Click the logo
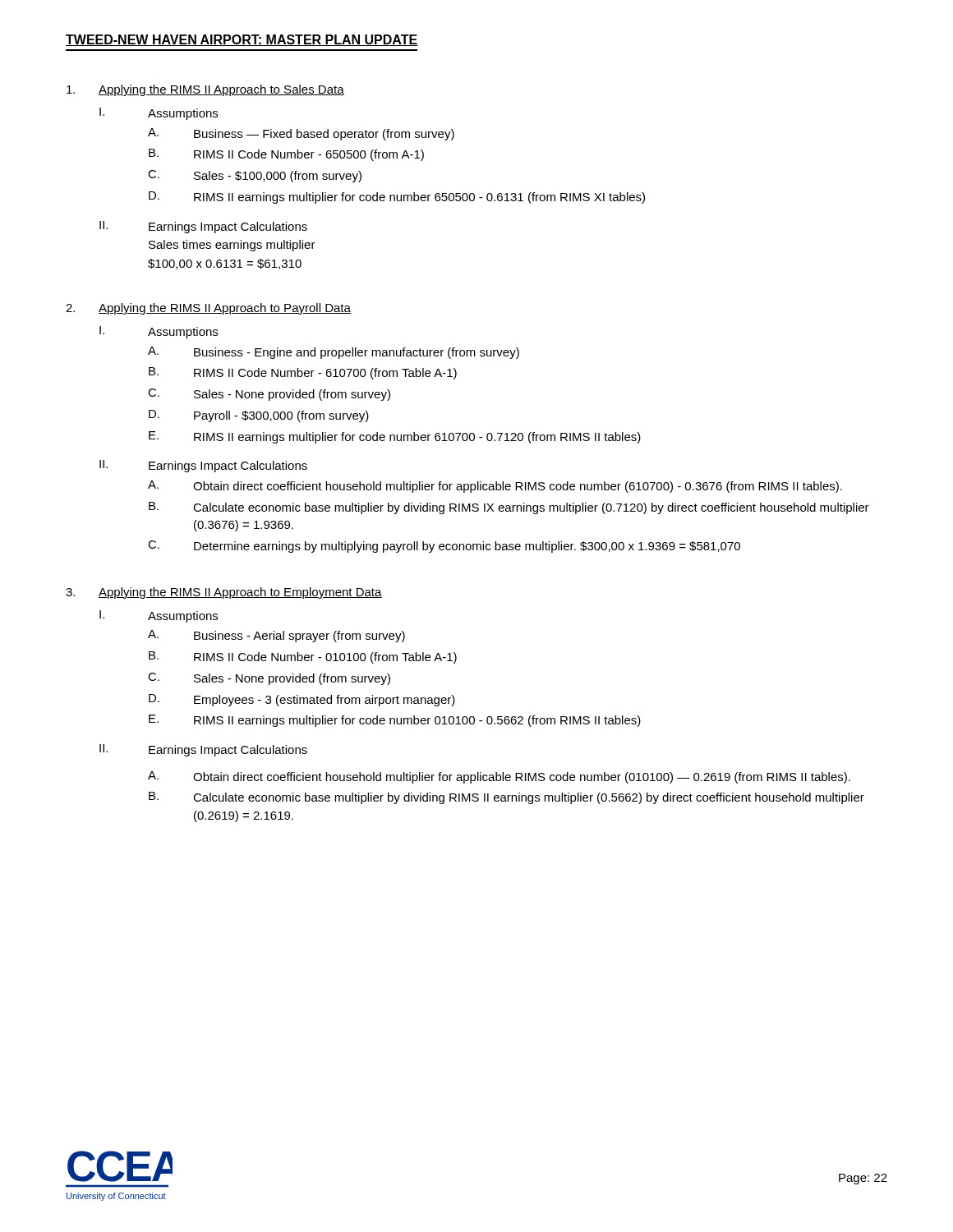The width and height of the screenshot is (953, 1232). [119, 1177]
